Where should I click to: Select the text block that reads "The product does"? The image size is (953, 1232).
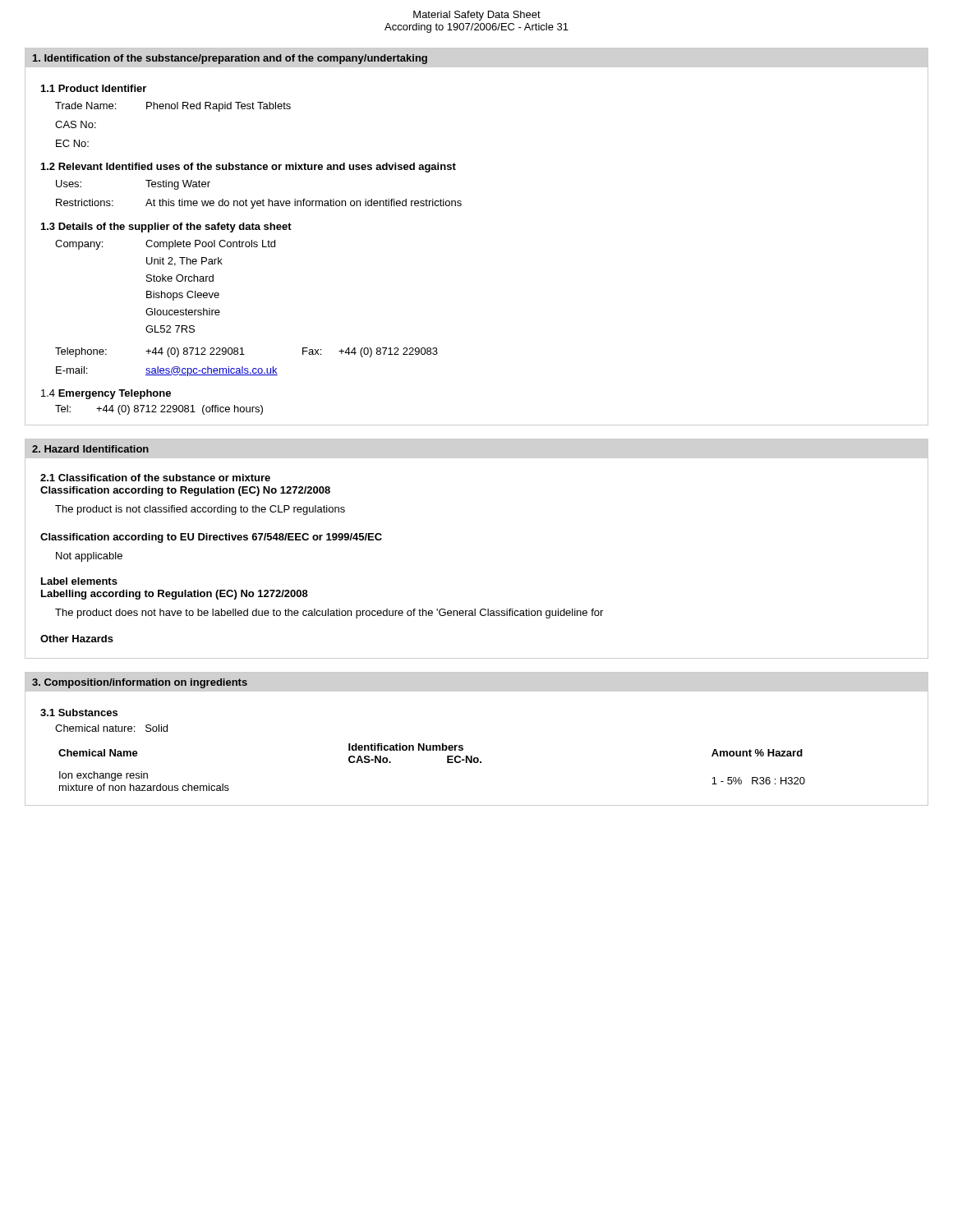329,613
